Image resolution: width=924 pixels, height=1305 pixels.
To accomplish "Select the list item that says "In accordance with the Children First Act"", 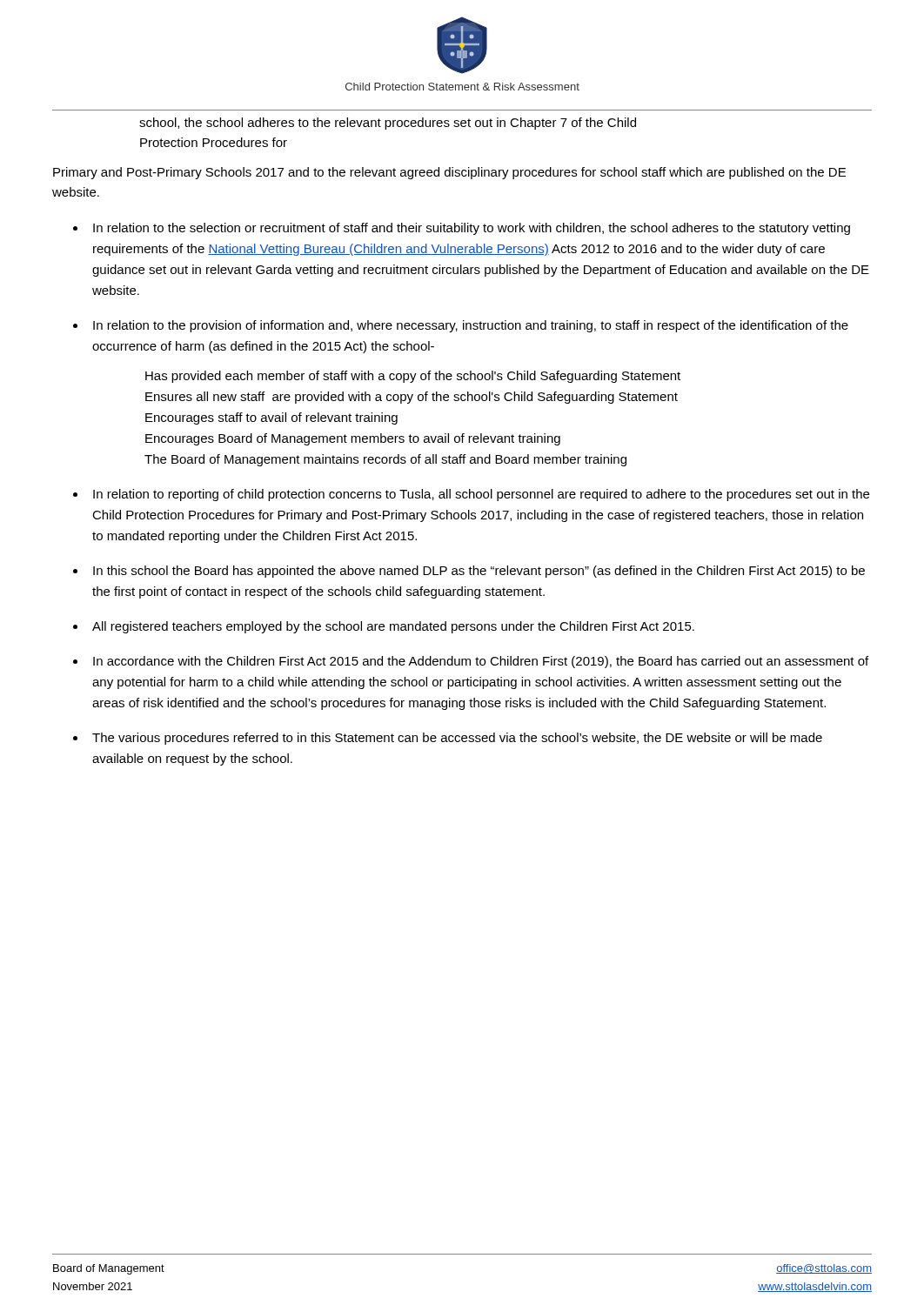I will click(480, 682).
